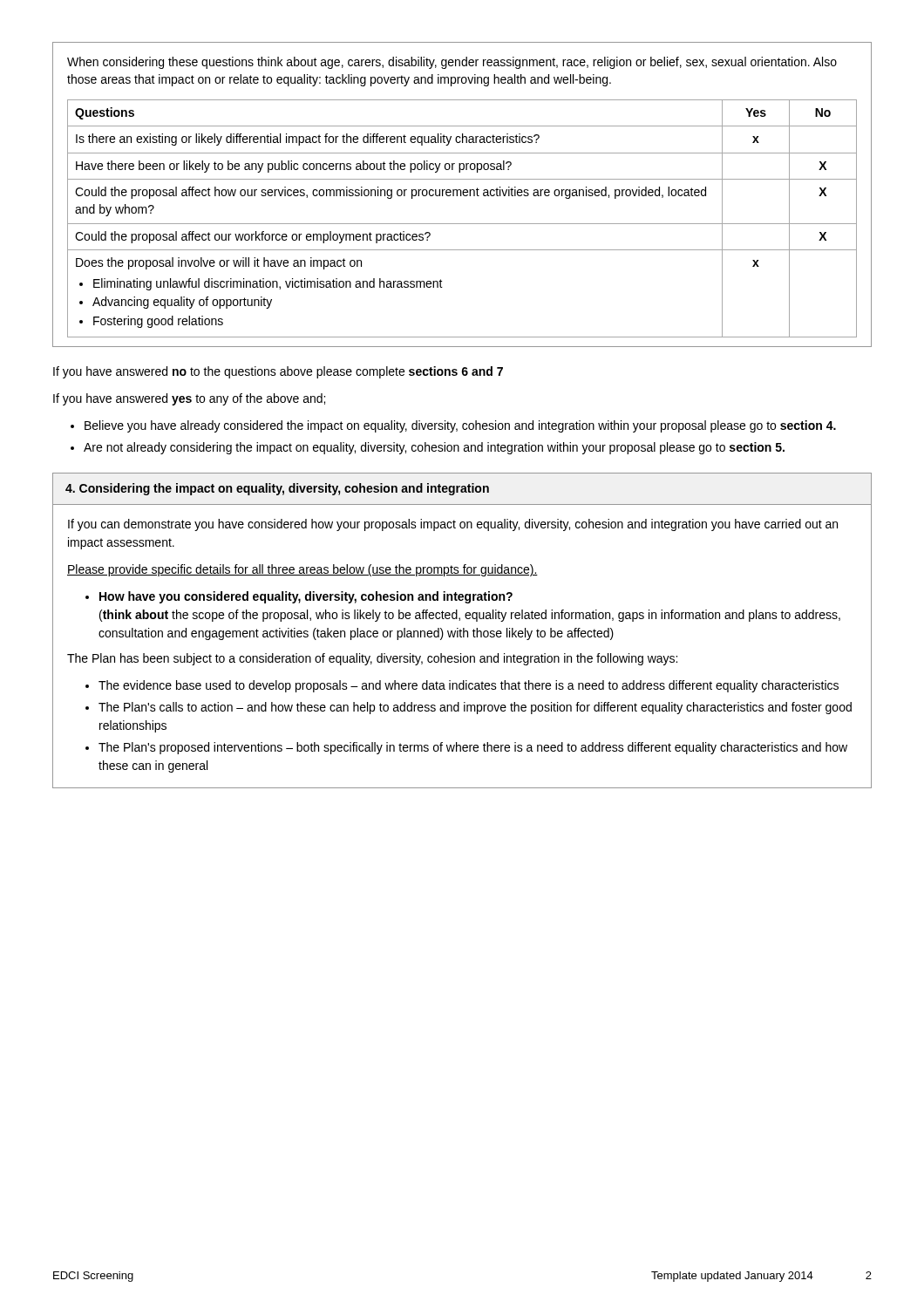Locate the block of text that opens with "The Plan's proposed"
The height and width of the screenshot is (1308, 924).
[x=473, y=757]
